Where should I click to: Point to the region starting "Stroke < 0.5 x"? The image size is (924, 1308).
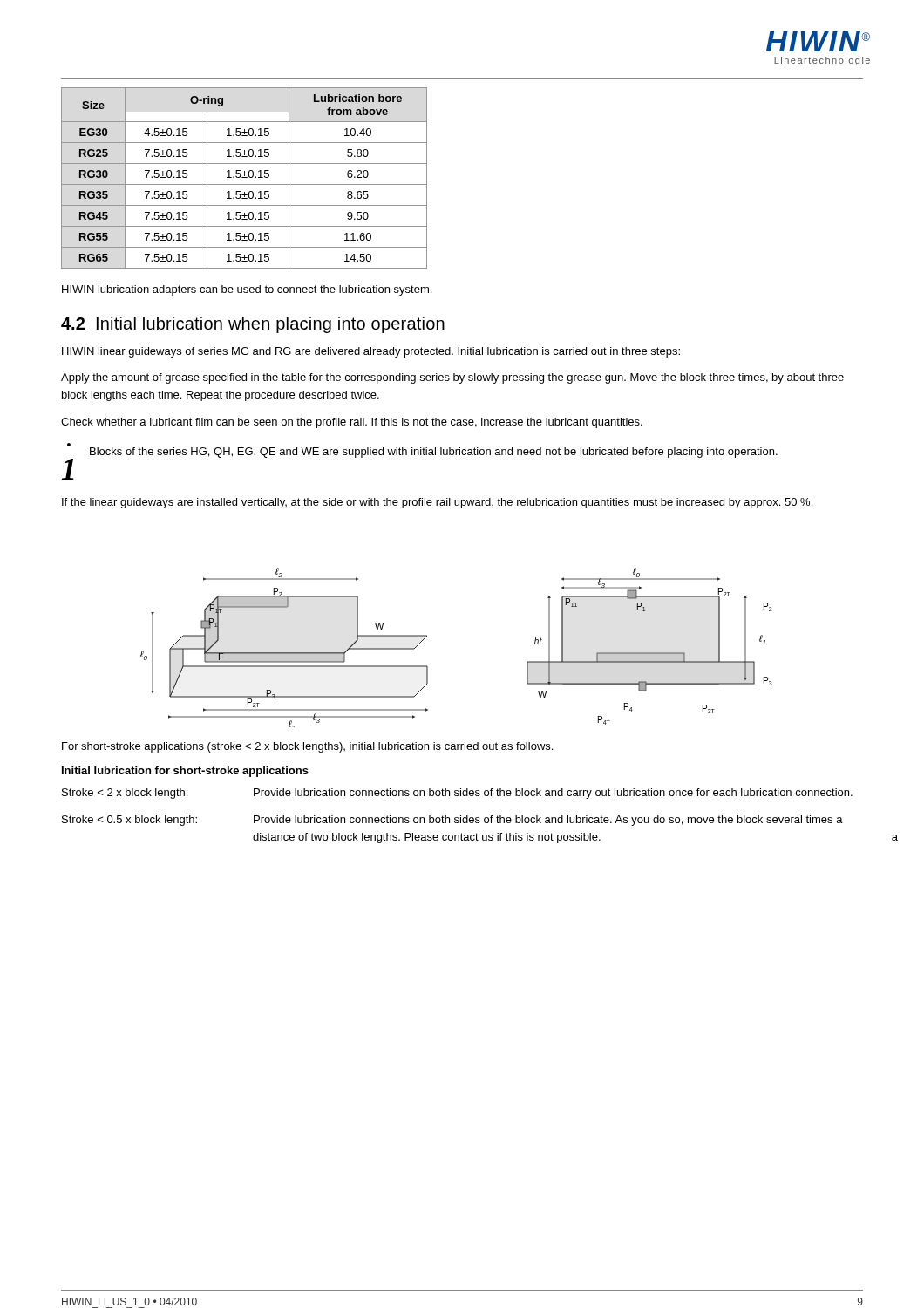462,828
